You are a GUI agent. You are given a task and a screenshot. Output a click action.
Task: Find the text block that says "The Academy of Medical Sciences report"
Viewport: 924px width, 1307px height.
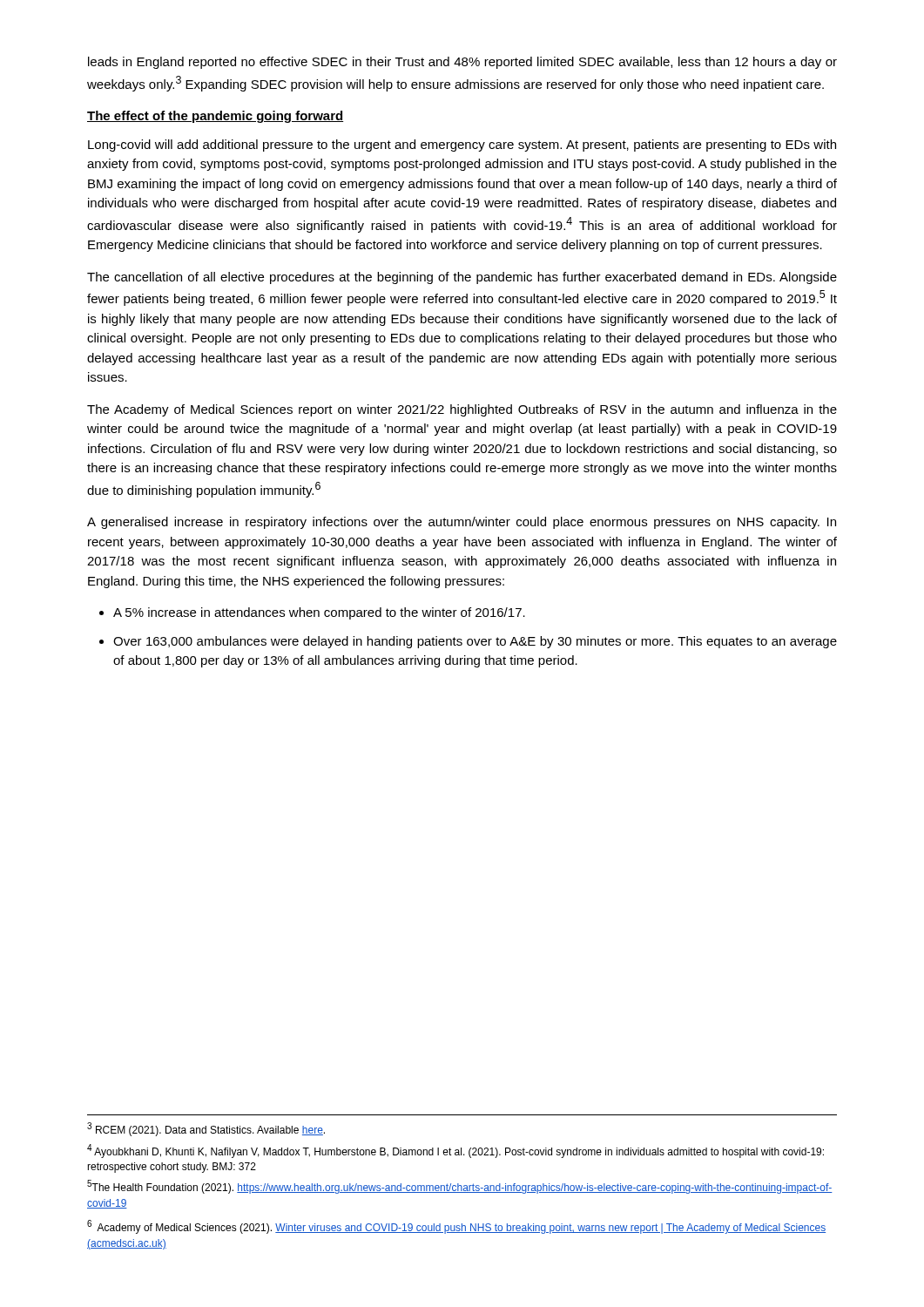point(462,449)
